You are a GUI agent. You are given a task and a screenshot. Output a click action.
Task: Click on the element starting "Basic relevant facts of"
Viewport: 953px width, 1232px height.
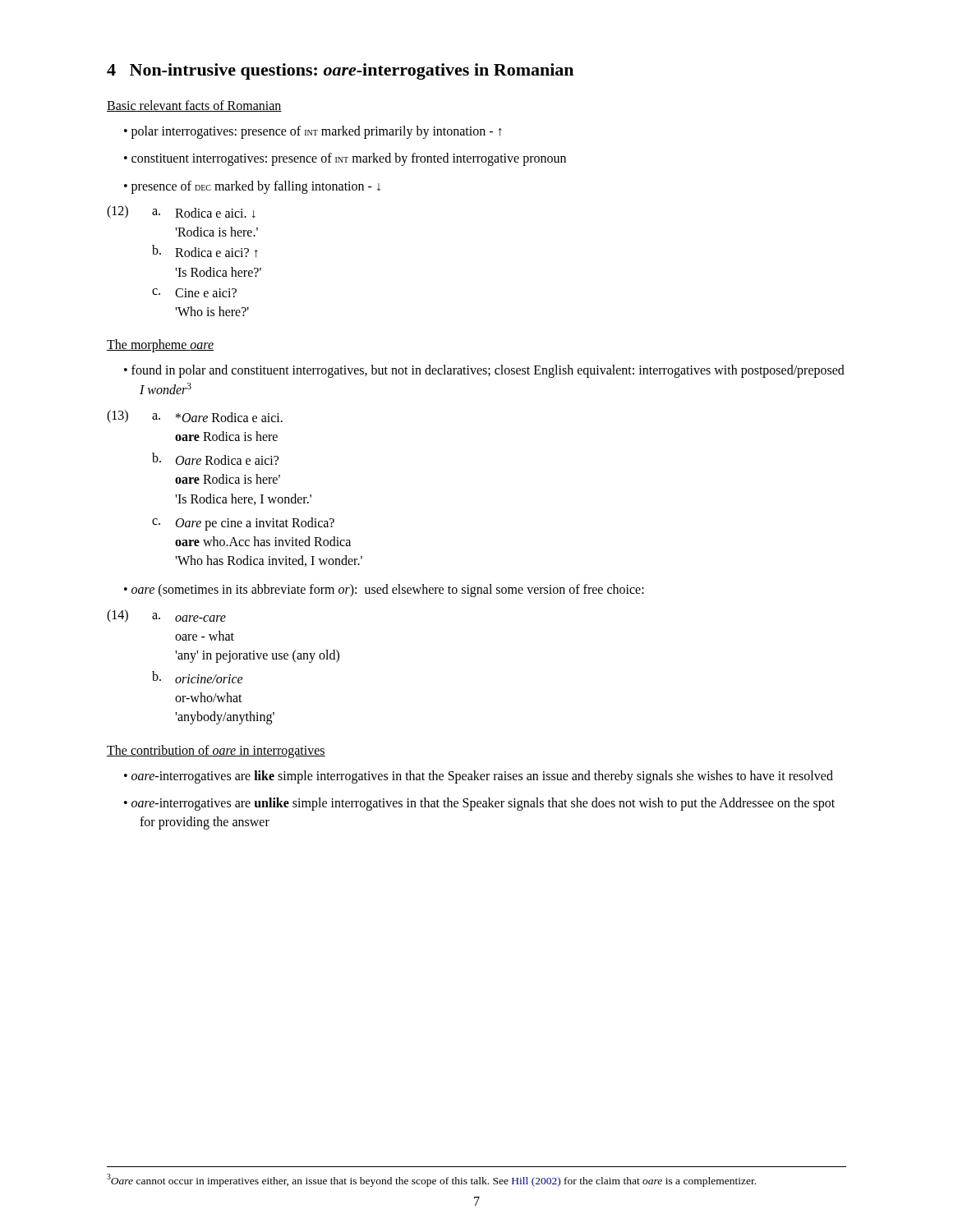(194, 106)
